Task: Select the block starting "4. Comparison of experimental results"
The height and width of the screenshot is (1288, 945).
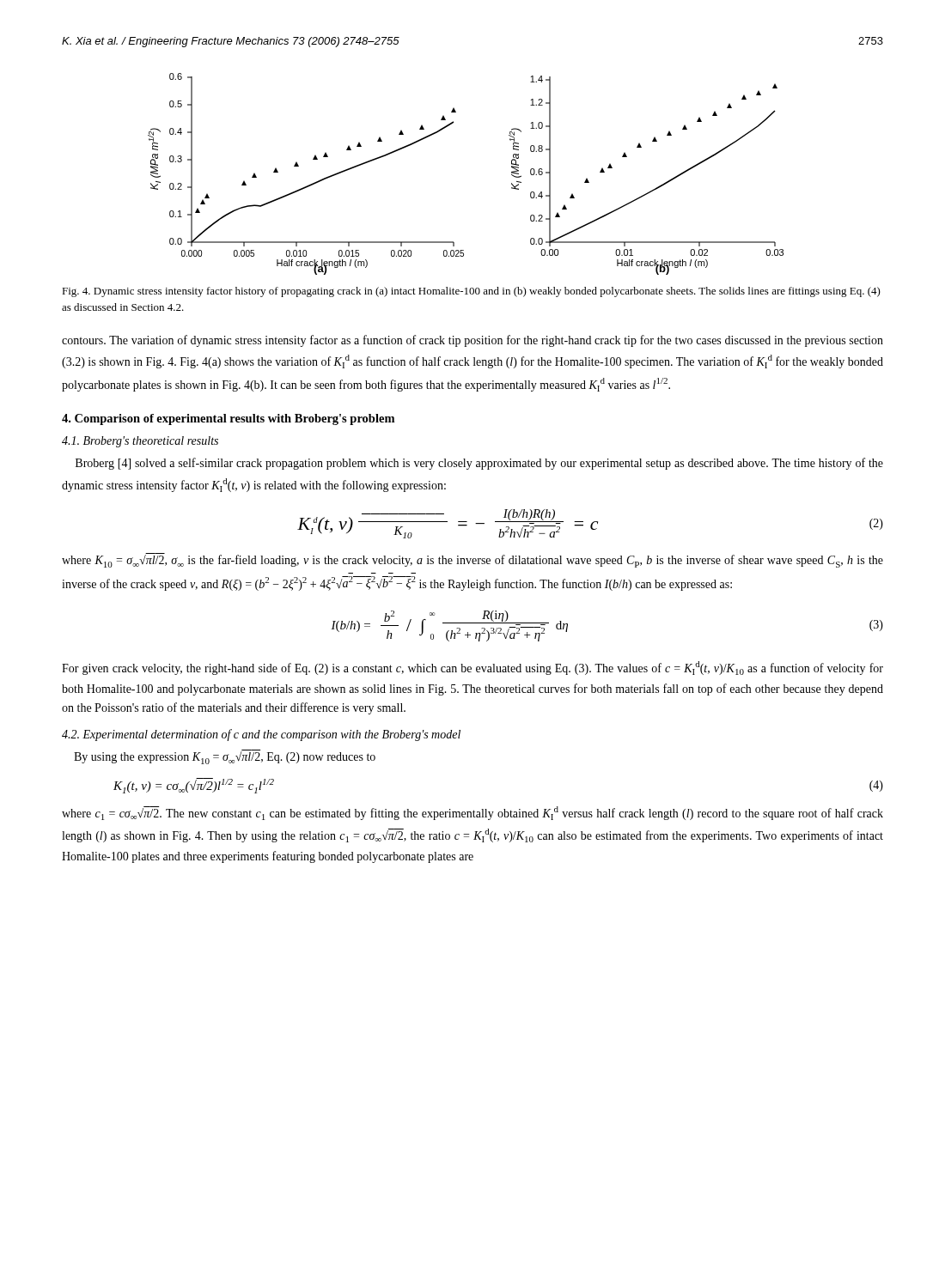Action: pyautogui.click(x=228, y=419)
